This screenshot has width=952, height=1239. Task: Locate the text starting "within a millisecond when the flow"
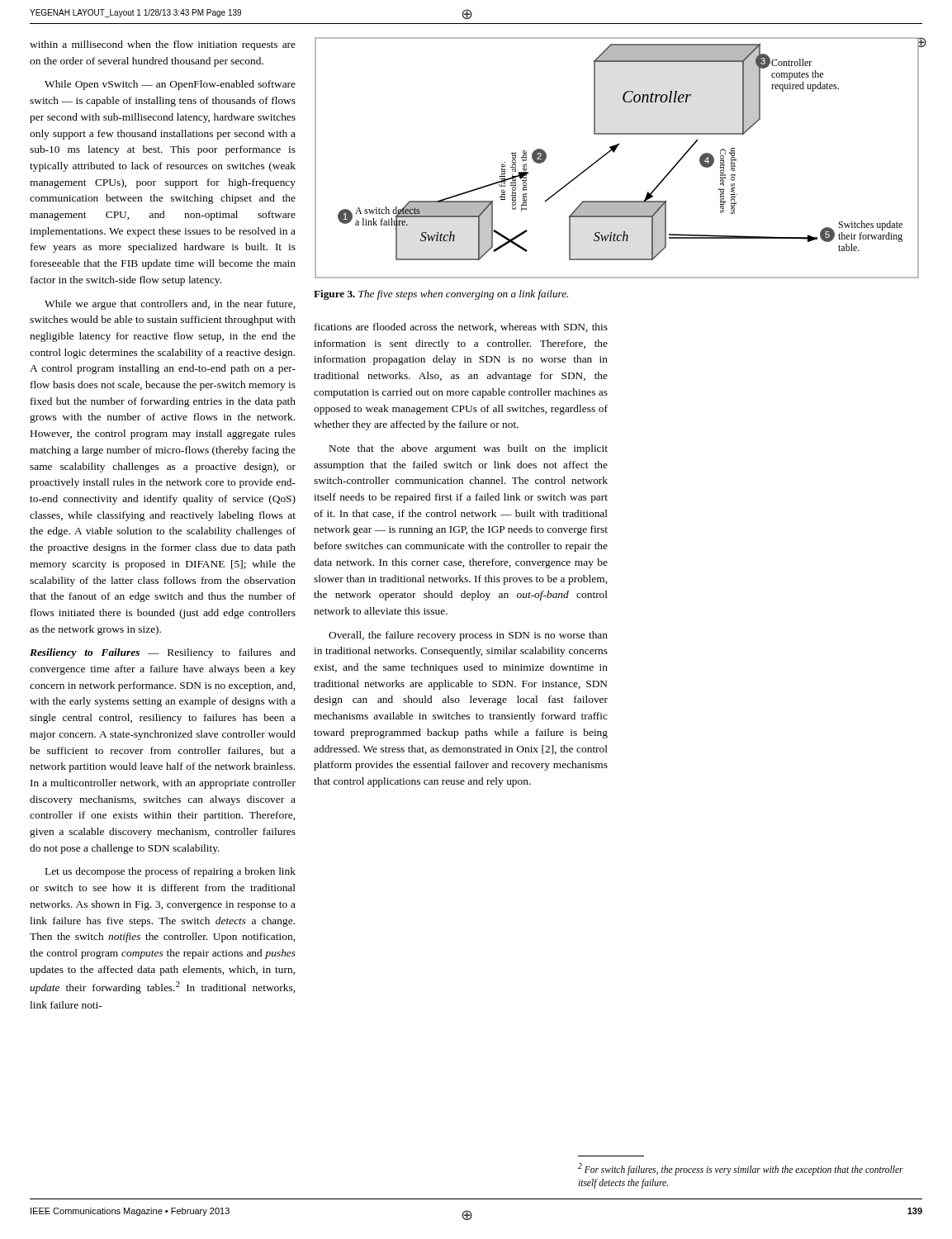[x=163, y=525]
